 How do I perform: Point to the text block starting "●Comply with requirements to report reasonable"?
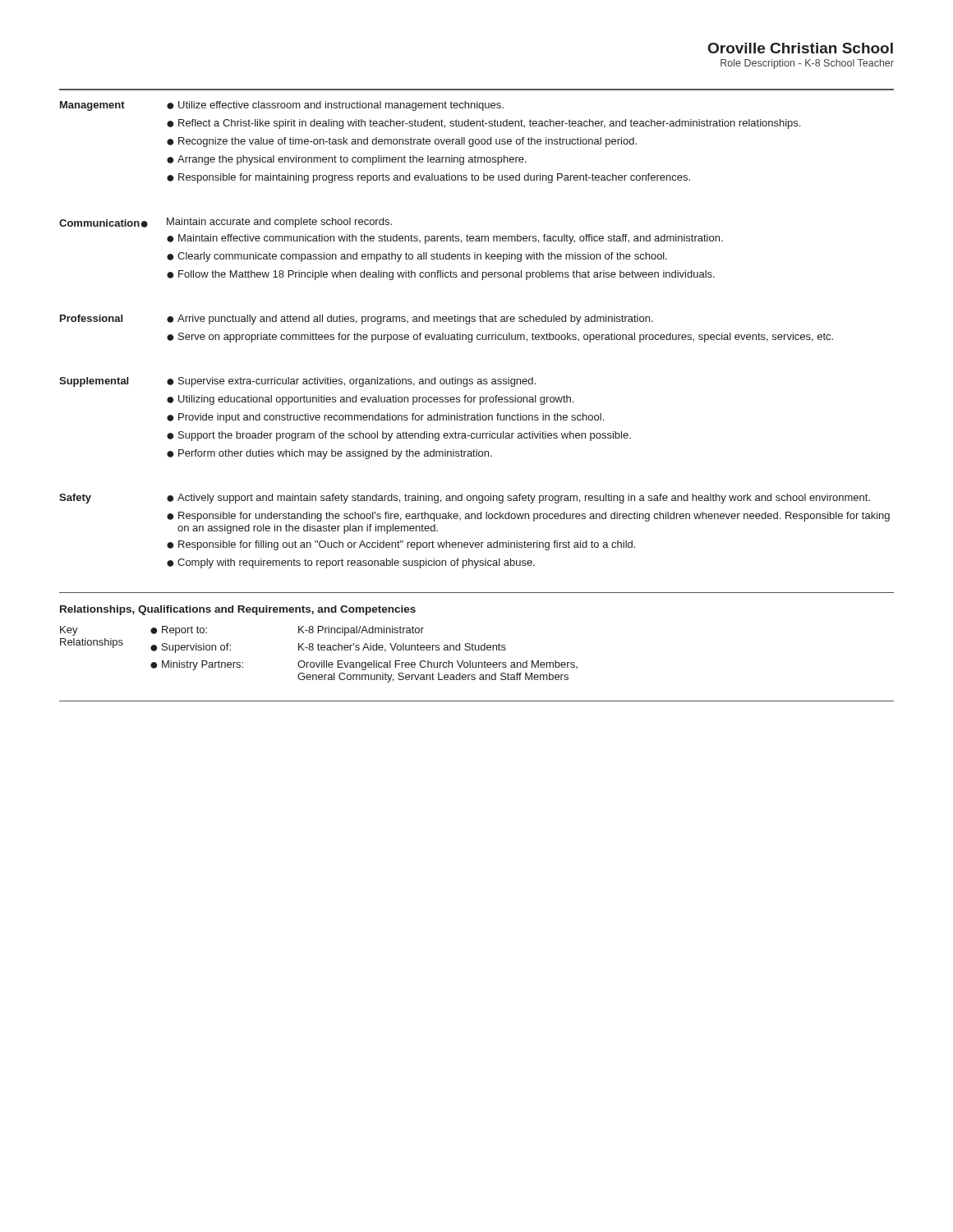pyautogui.click(x=530, y=563)
